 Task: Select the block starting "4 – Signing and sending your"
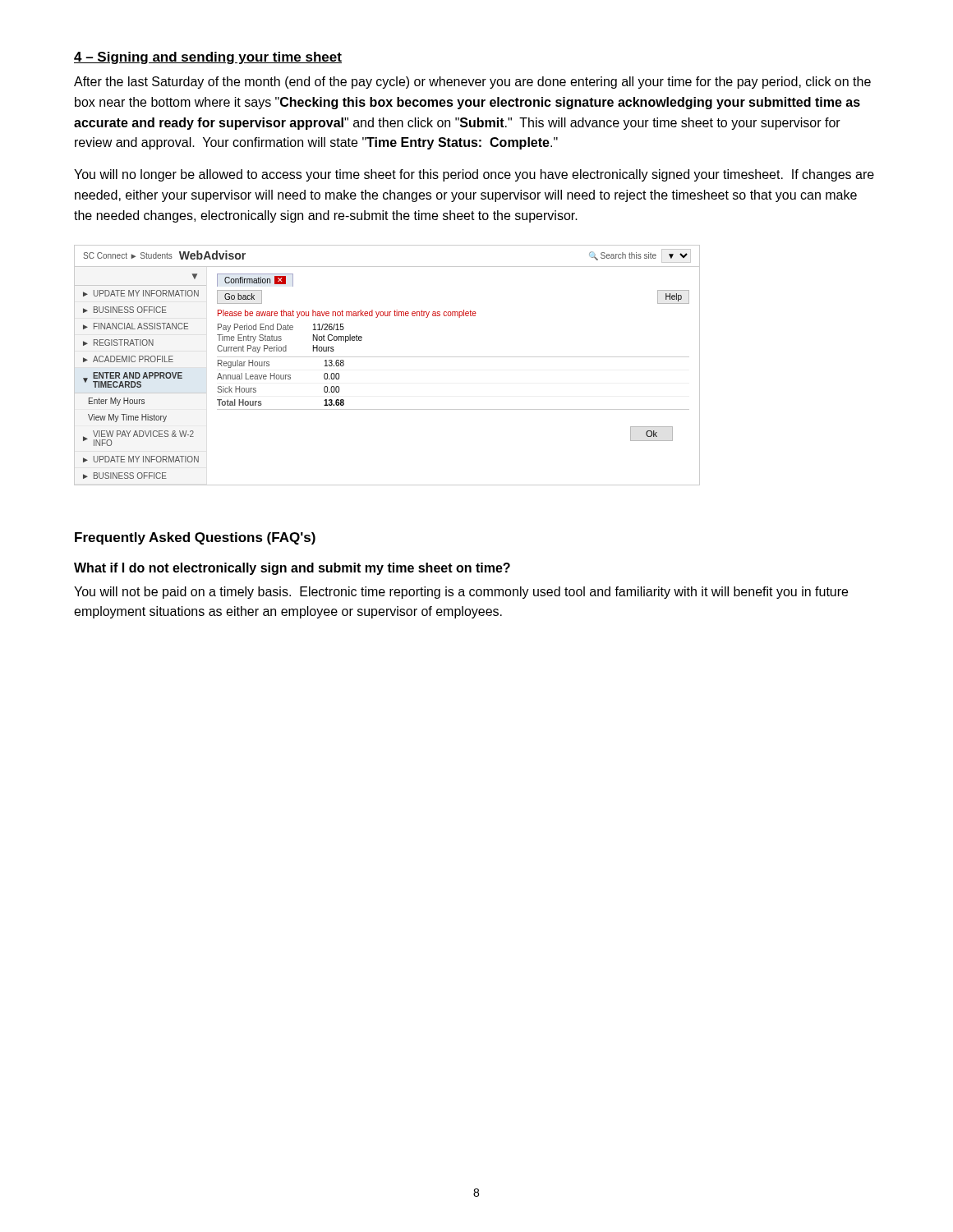pos(208,57)
